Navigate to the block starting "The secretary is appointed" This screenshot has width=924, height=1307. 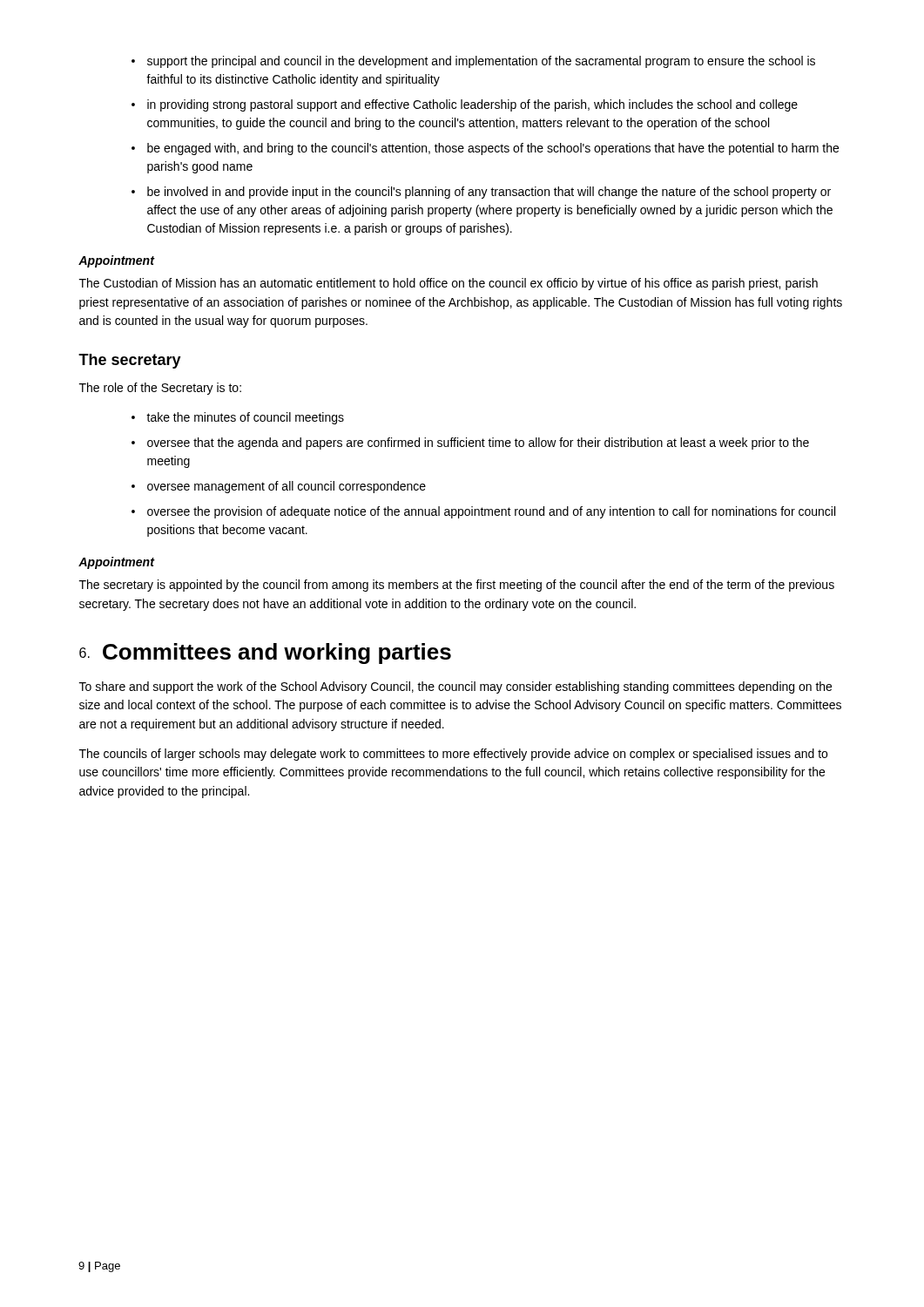click(x=462, y=595)
